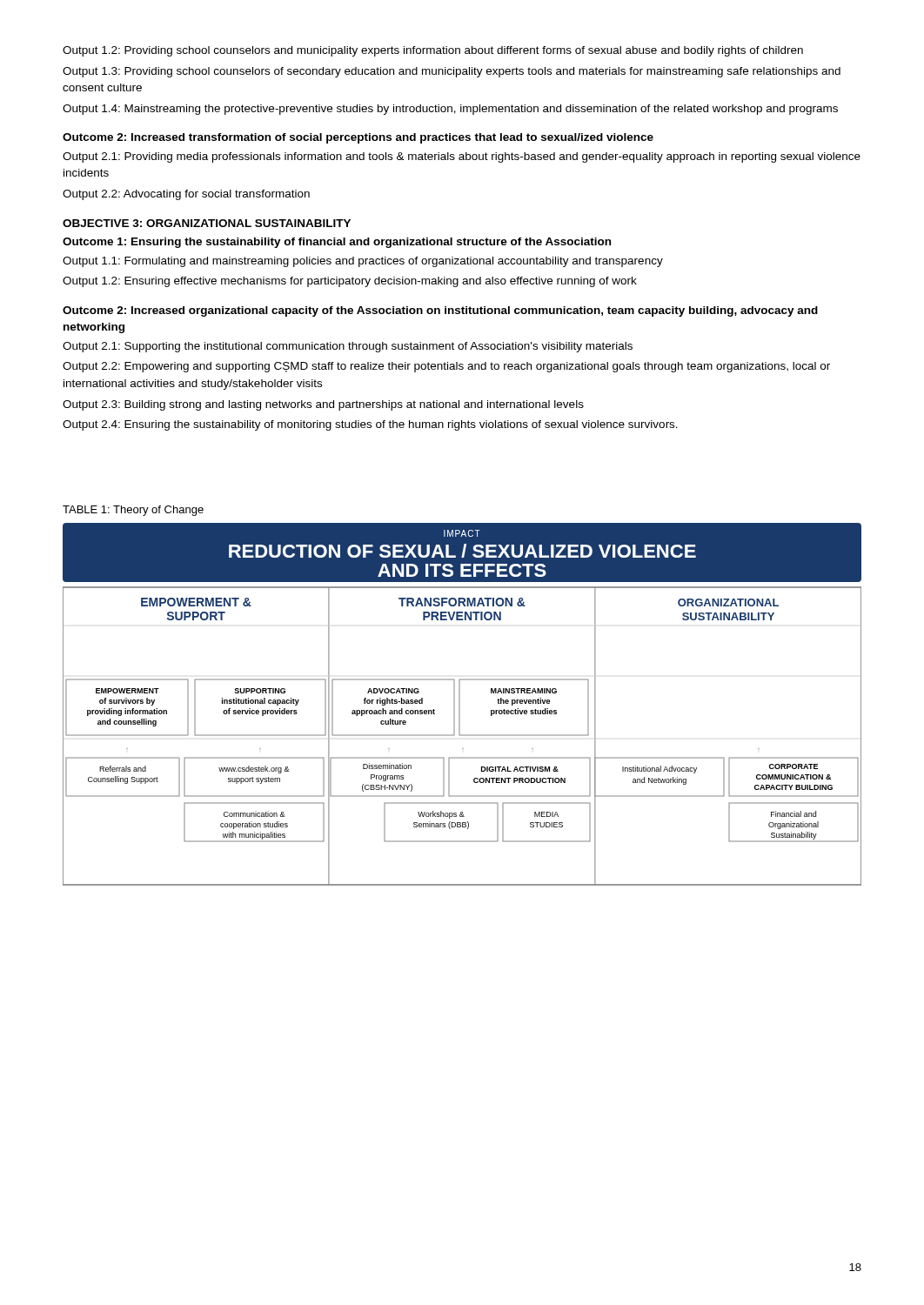
Task: Locate the section header that opens with "Outcome 2: Increased organizational capacity of the Association"
Action: click(440, 318)
